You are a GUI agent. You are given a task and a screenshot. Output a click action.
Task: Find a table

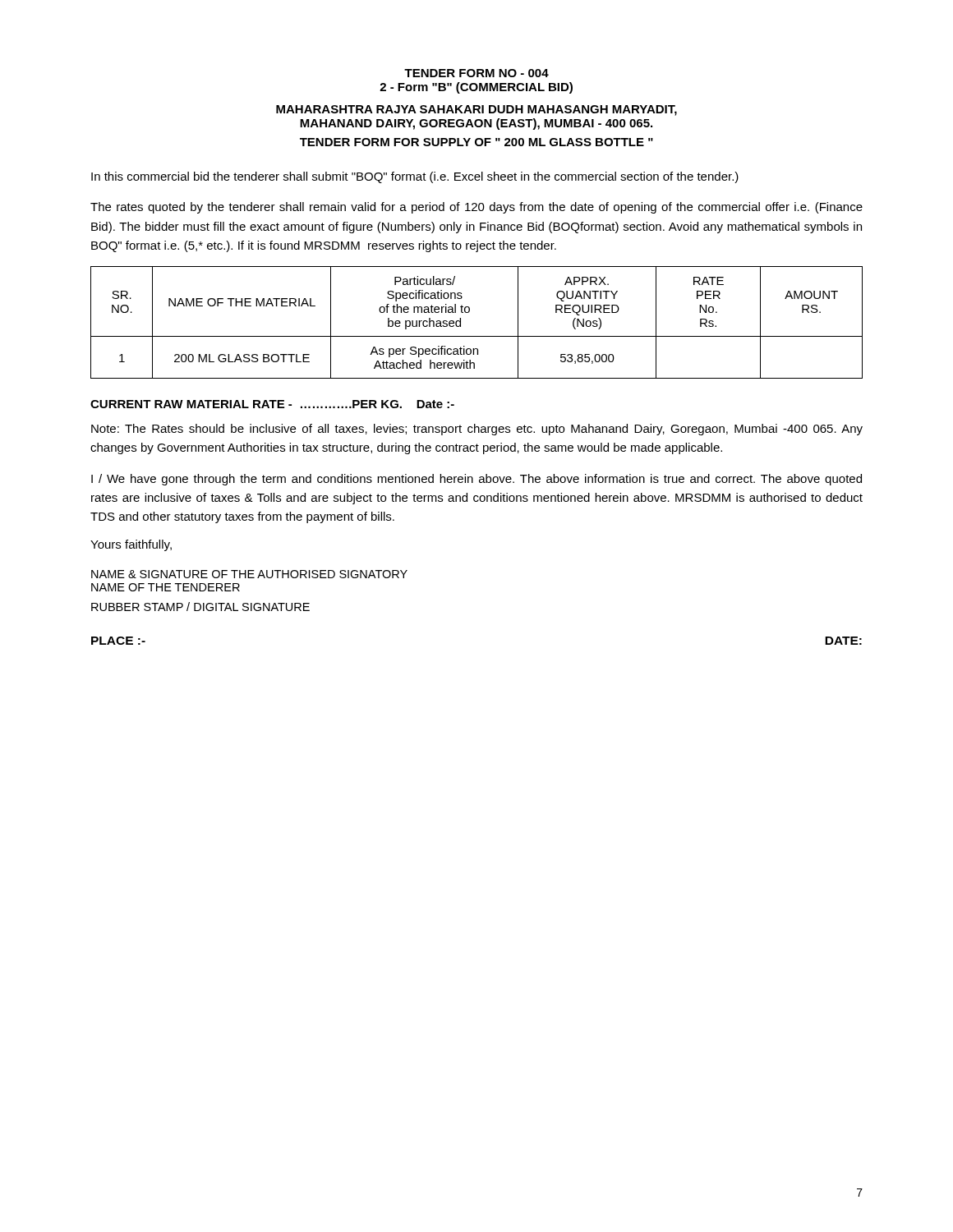pos(476,322)
